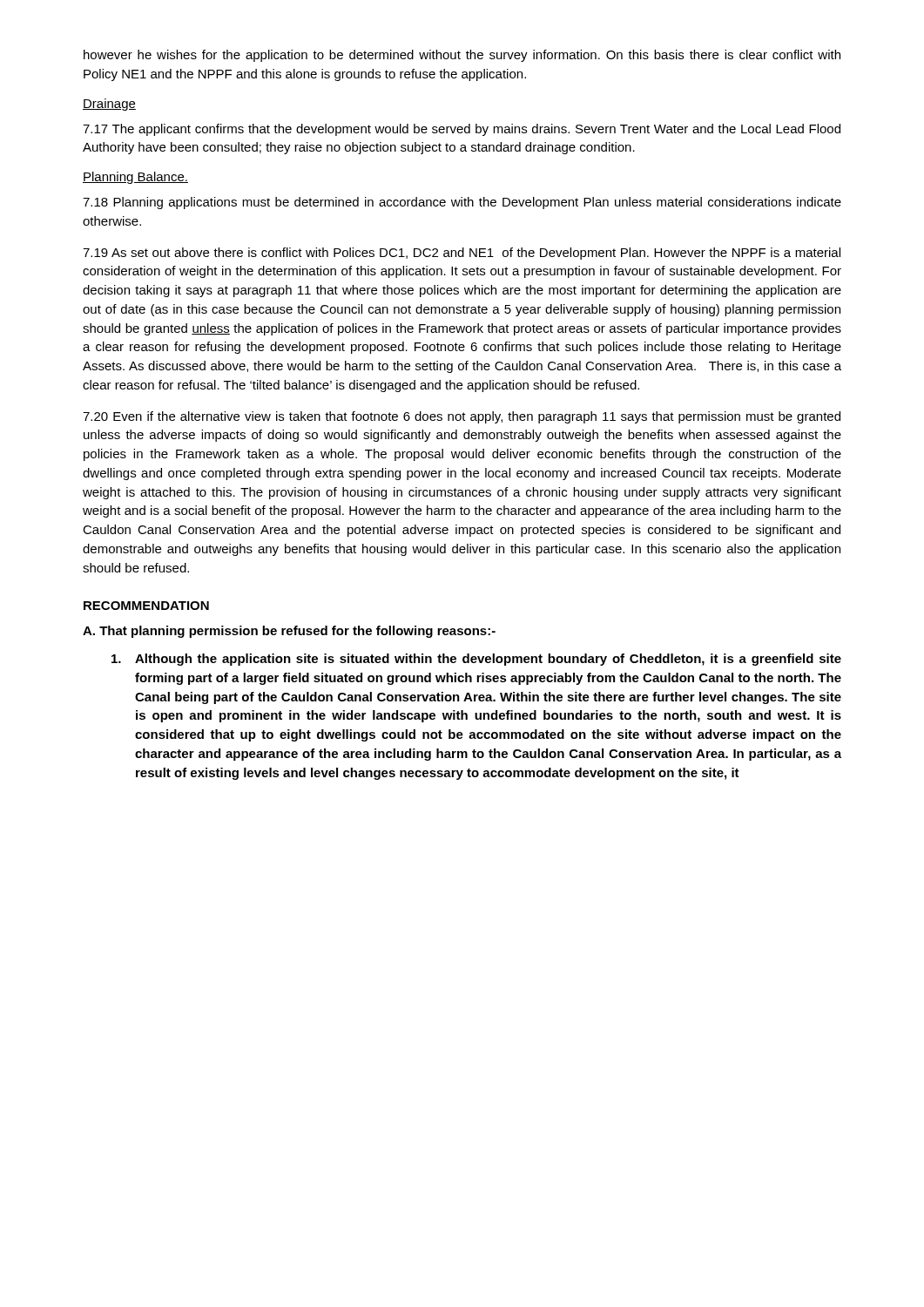The image size is (924, 1307).
Task: Click the passage that begins "A. That planning permission be refused for"
Action: coord(289,631)
